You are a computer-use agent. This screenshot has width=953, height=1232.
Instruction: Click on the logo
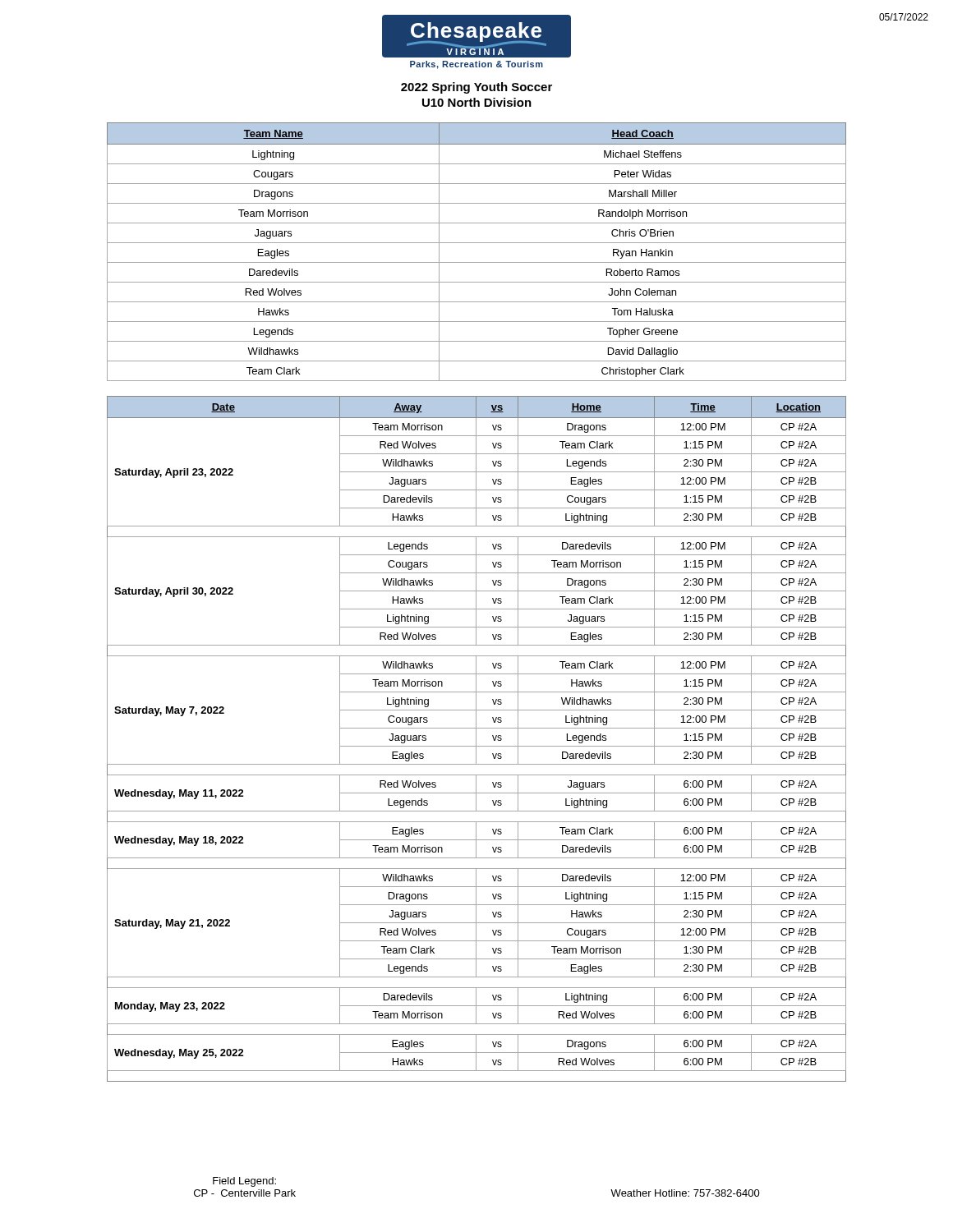click(476, 38)
